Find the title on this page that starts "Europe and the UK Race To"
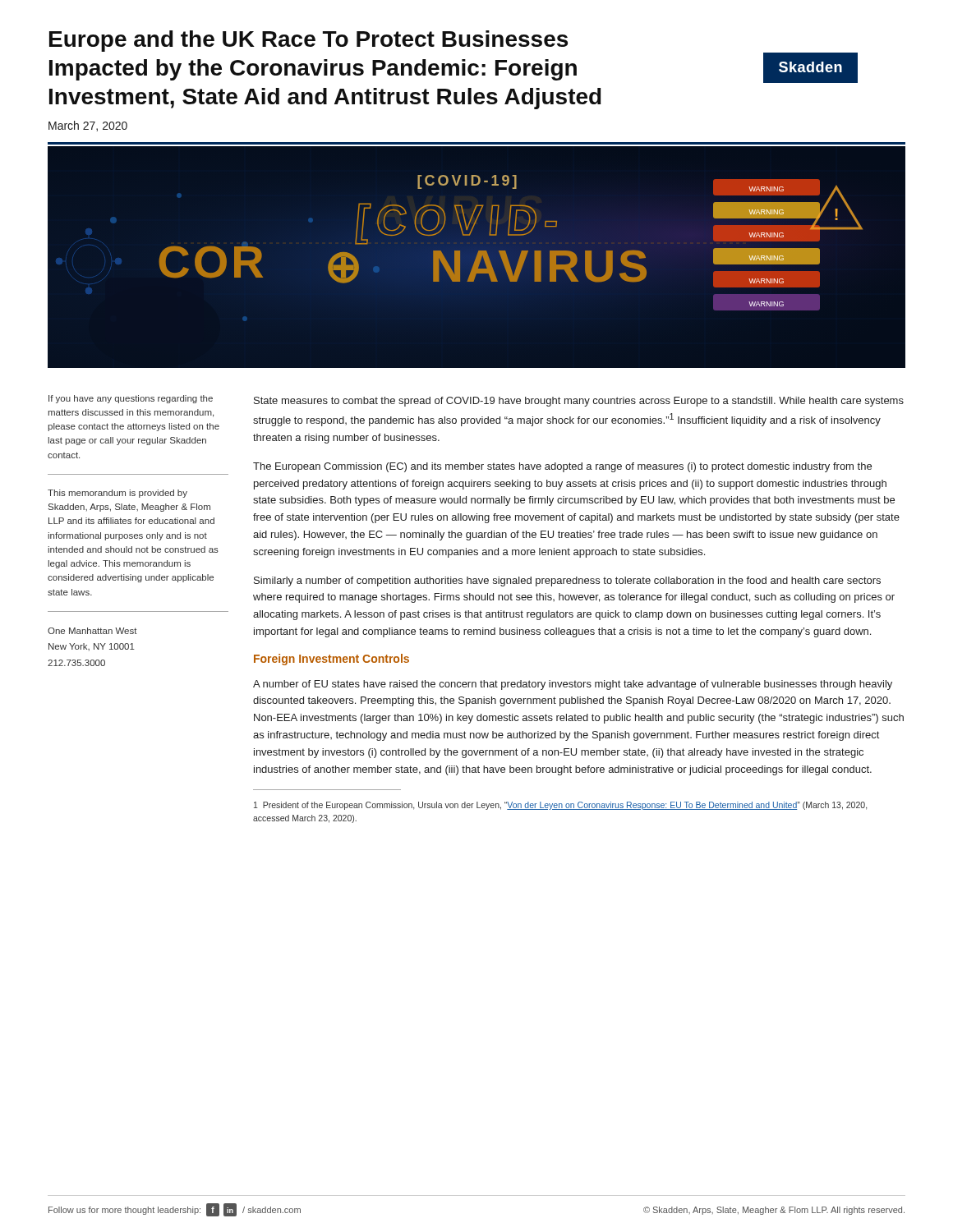 [418, 68]
